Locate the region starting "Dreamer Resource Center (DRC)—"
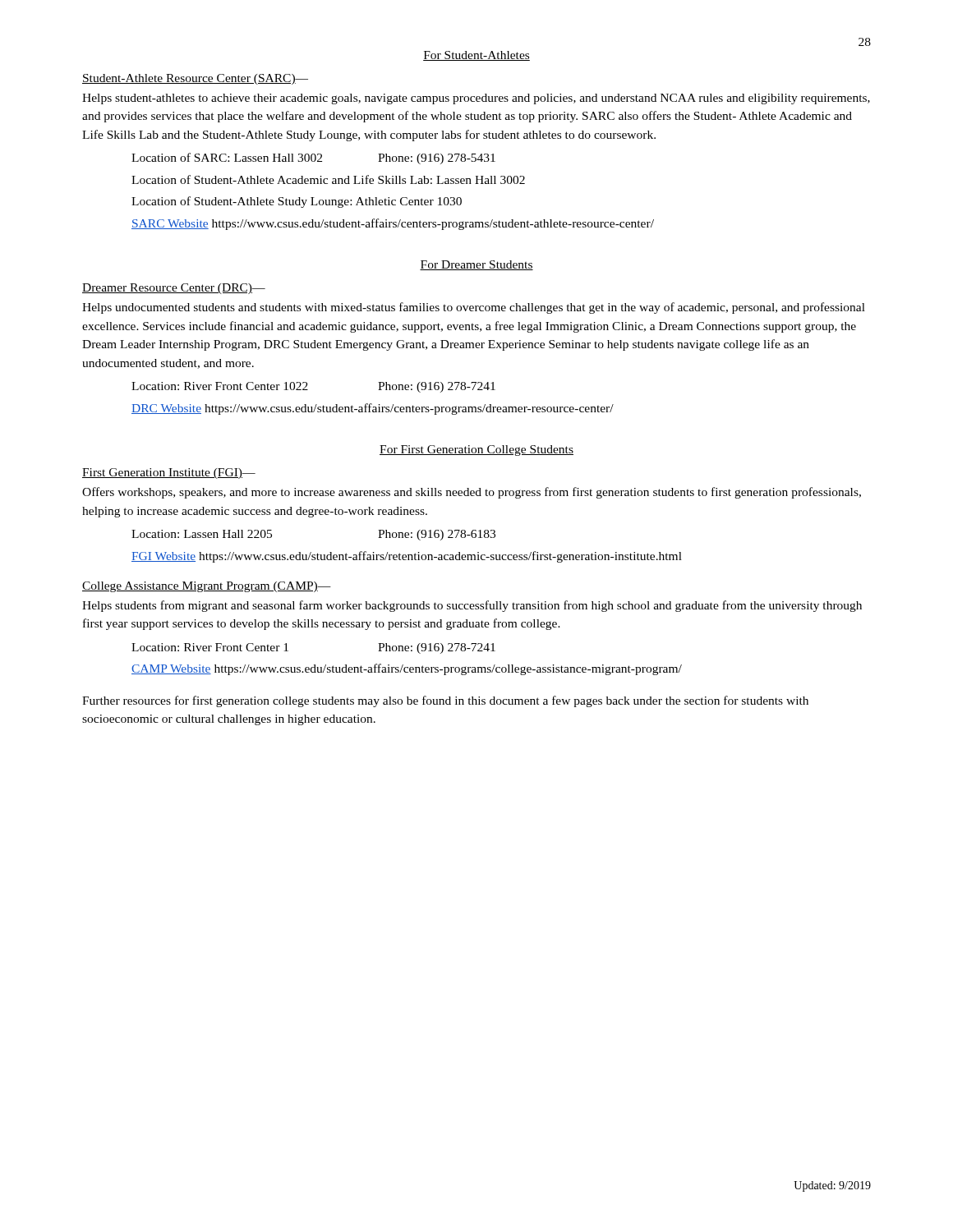The image size is (953, 1232). tap(174, 287)
